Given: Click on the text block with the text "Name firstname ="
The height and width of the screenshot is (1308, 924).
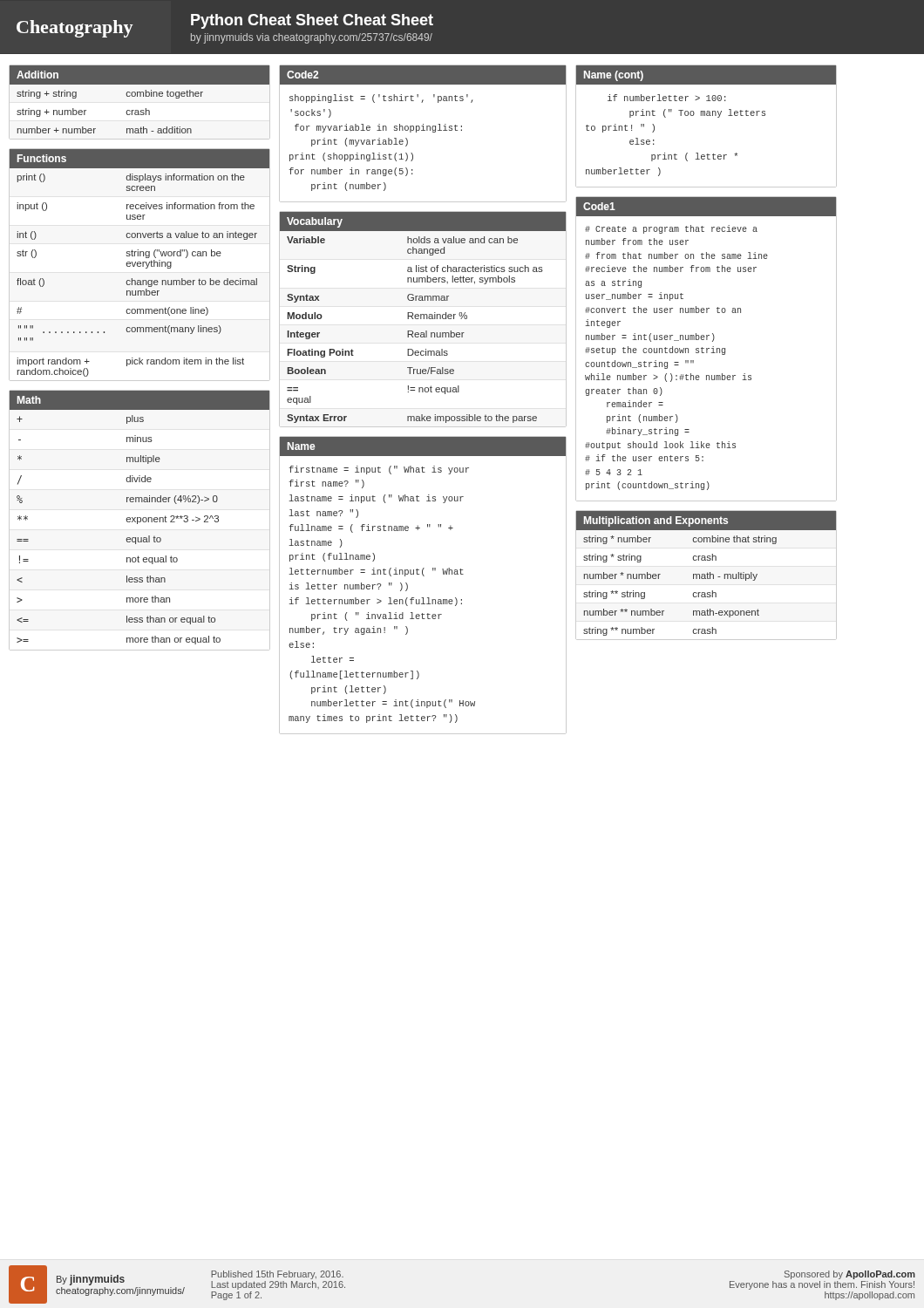Looking at the screenshot, I should click(423, 585).
